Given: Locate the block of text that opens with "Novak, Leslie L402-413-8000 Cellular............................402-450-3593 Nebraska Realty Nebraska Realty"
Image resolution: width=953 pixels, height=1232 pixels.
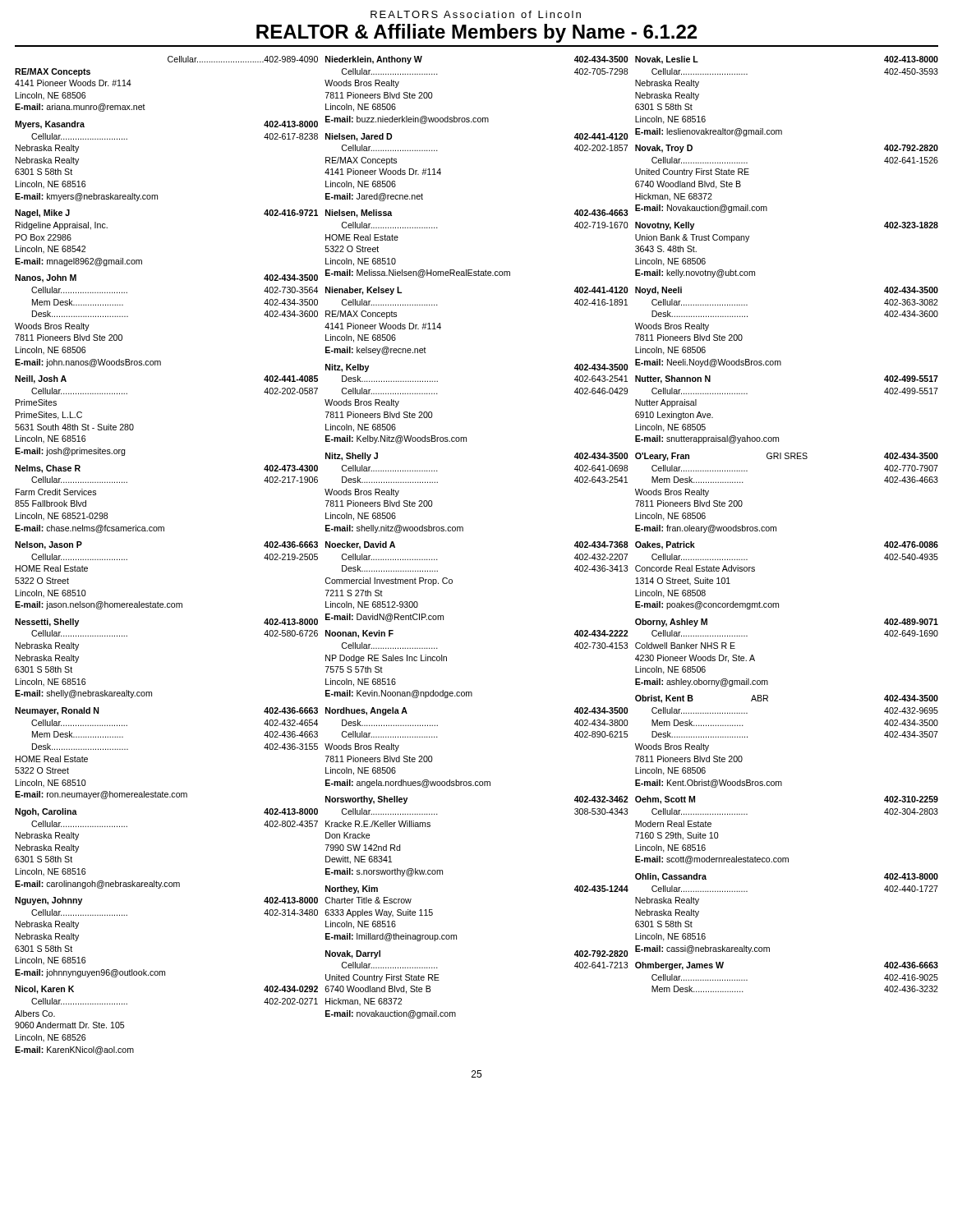Looking at the screenshot, I should (x=787, y=524).
